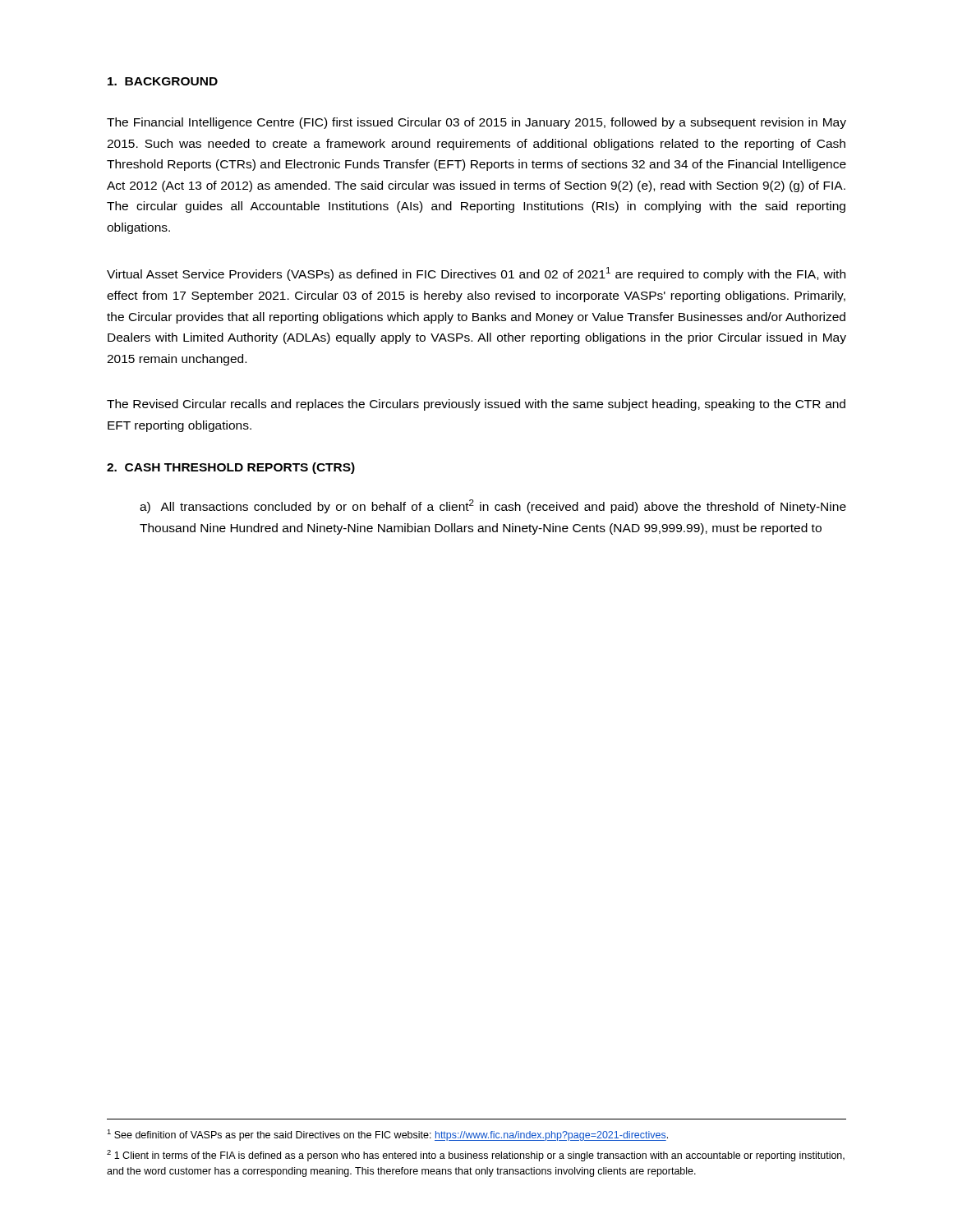Screen dimensions: 1232x953
Task: Select the text block starting "2 1 Client in terms"
Action: (476, 1163)
